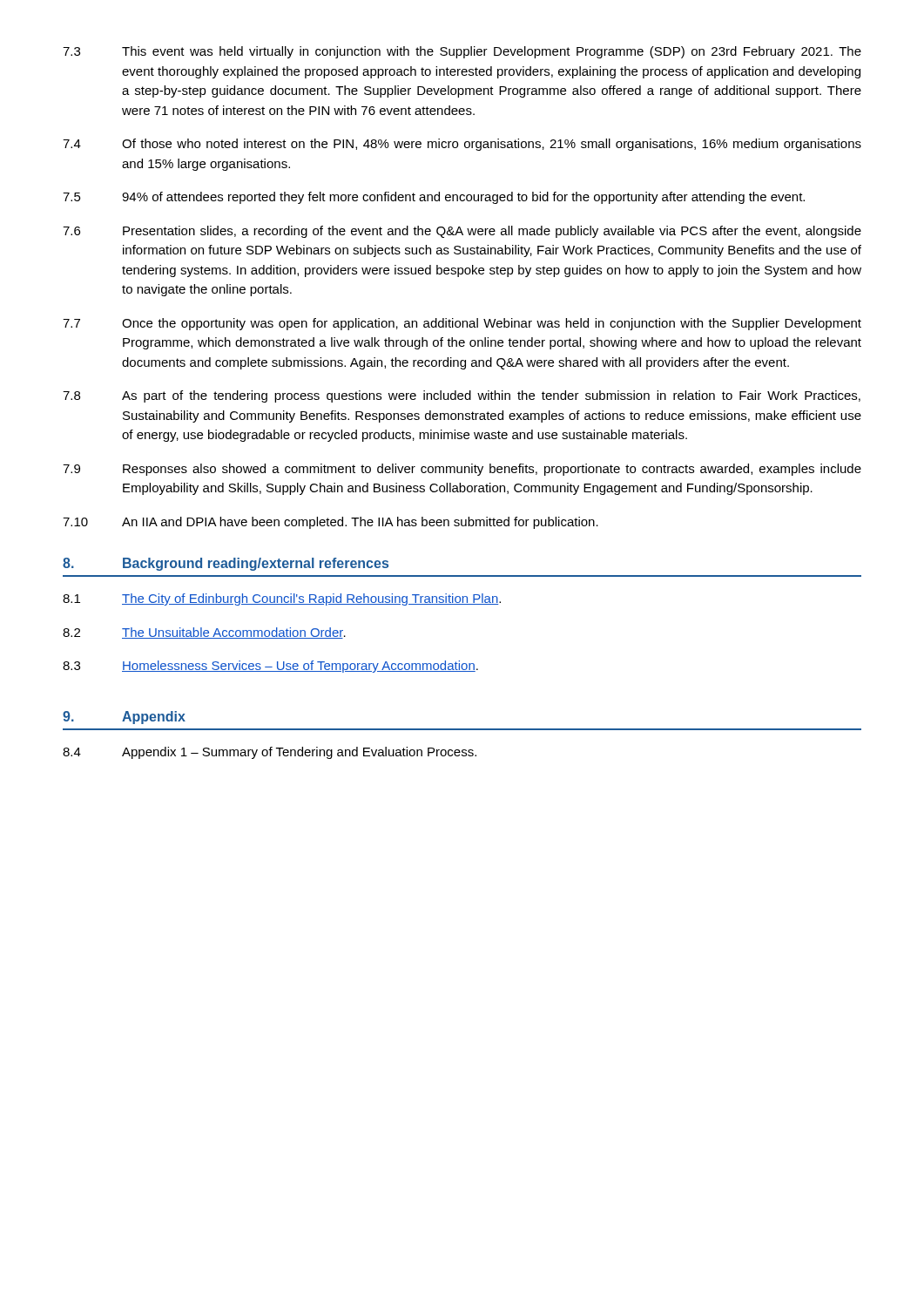
Task: Point to the block beginning "7.3 This event was held virtually in conjunction"
Action: point(462,81)
